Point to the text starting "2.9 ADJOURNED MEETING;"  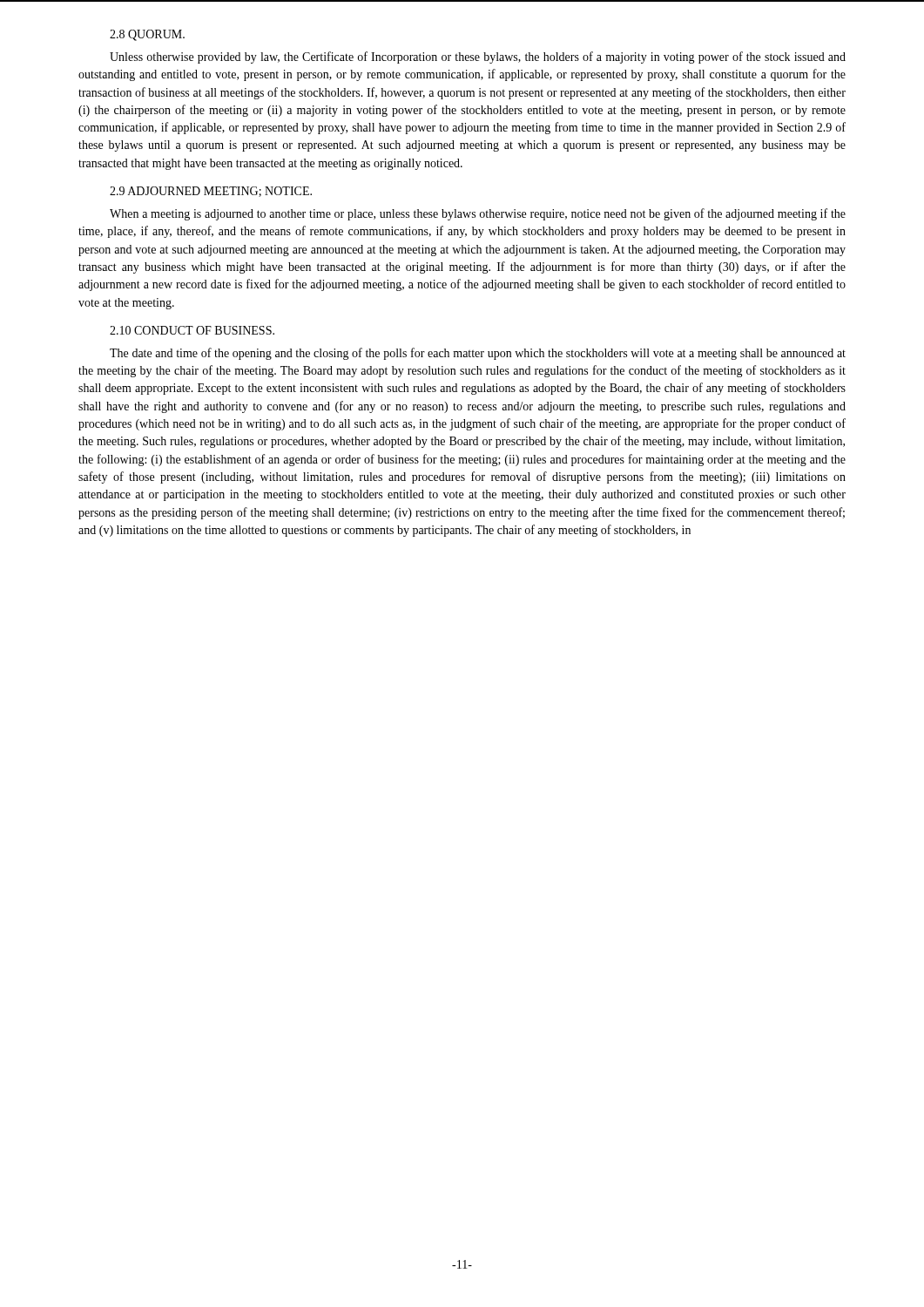(211, 191)
